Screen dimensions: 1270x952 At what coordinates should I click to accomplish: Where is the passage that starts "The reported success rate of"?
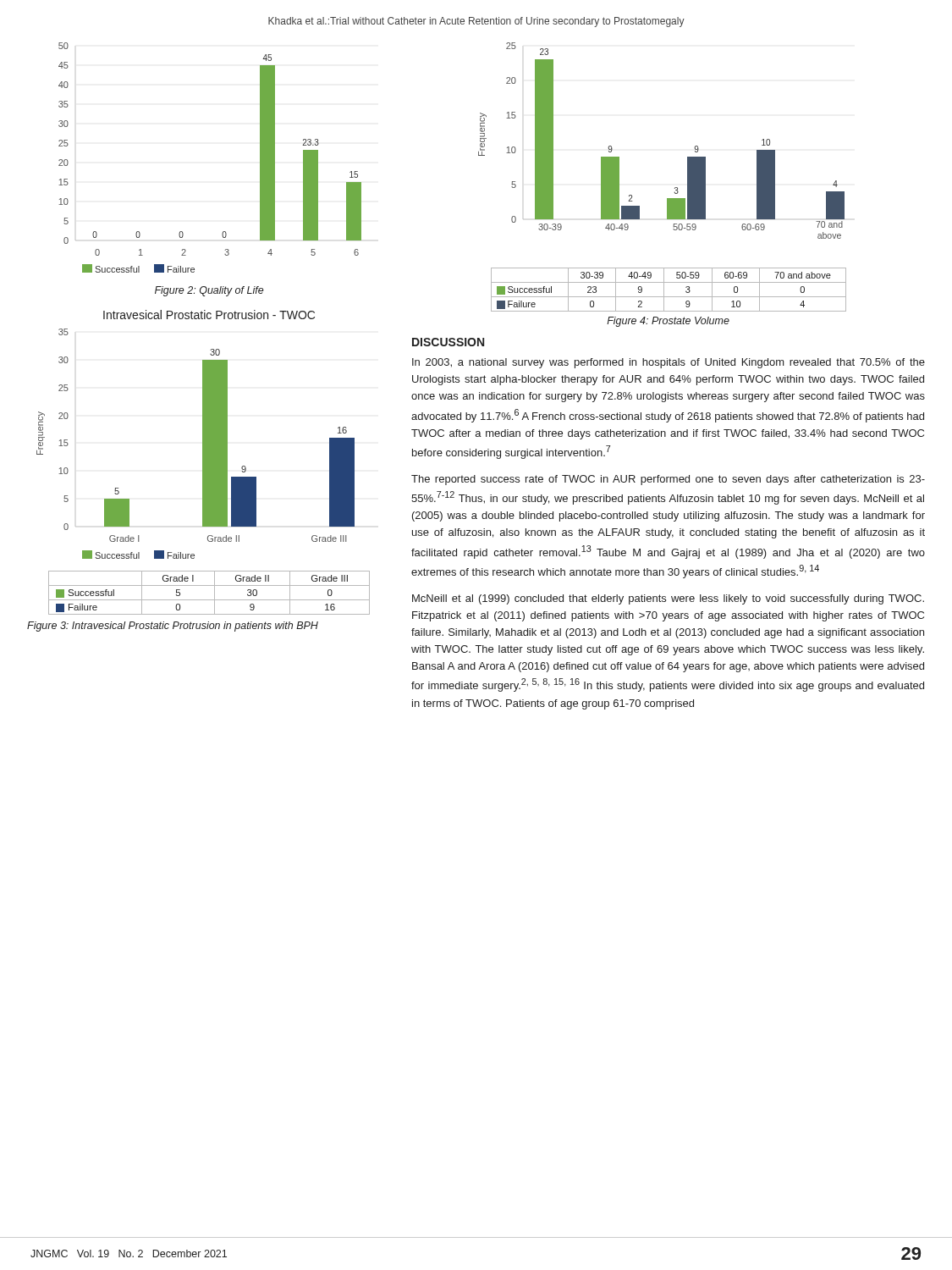[668, 525]
